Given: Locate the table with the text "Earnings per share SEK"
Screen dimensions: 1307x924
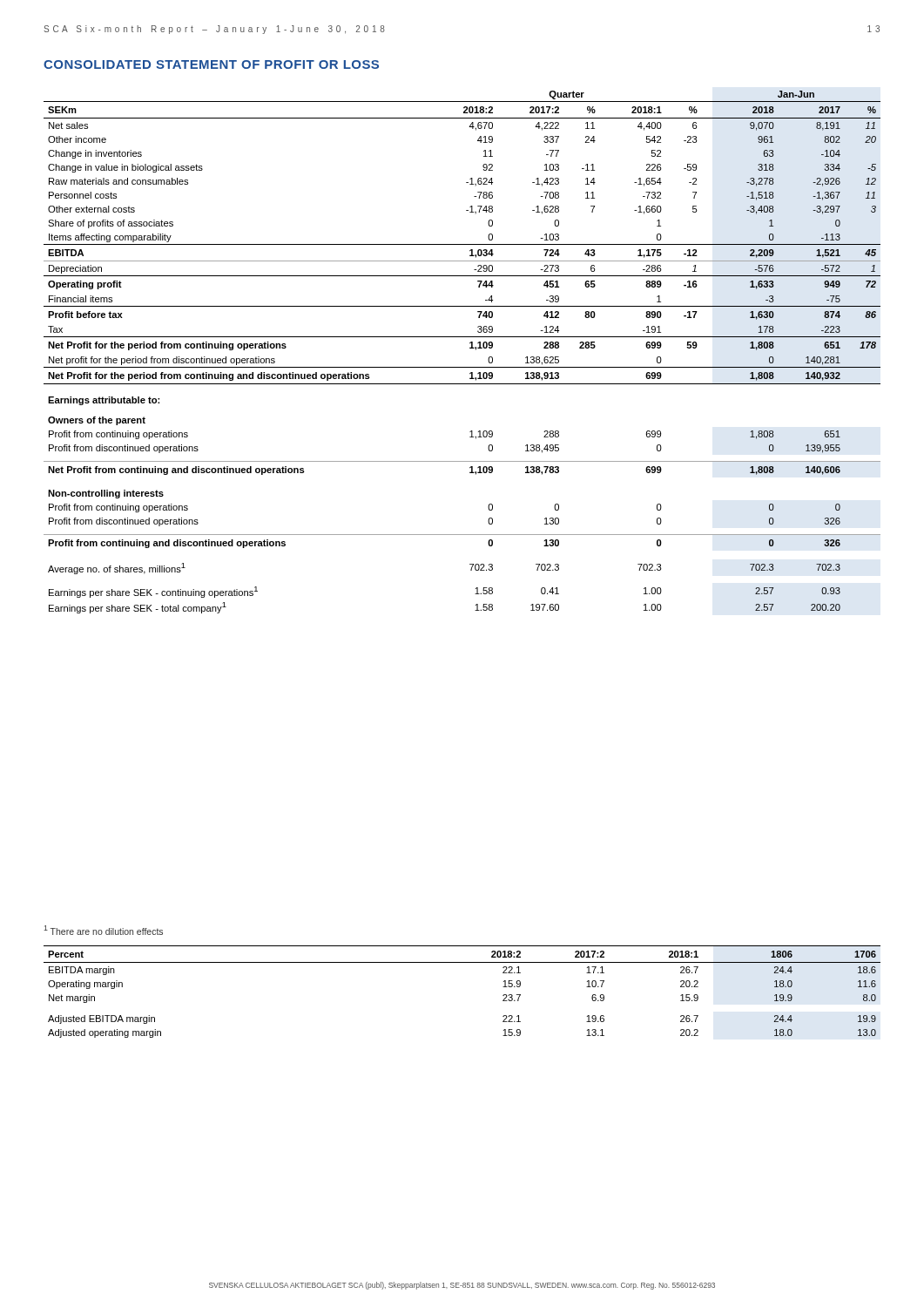Looking at the screenshot, I should (462, 351).
